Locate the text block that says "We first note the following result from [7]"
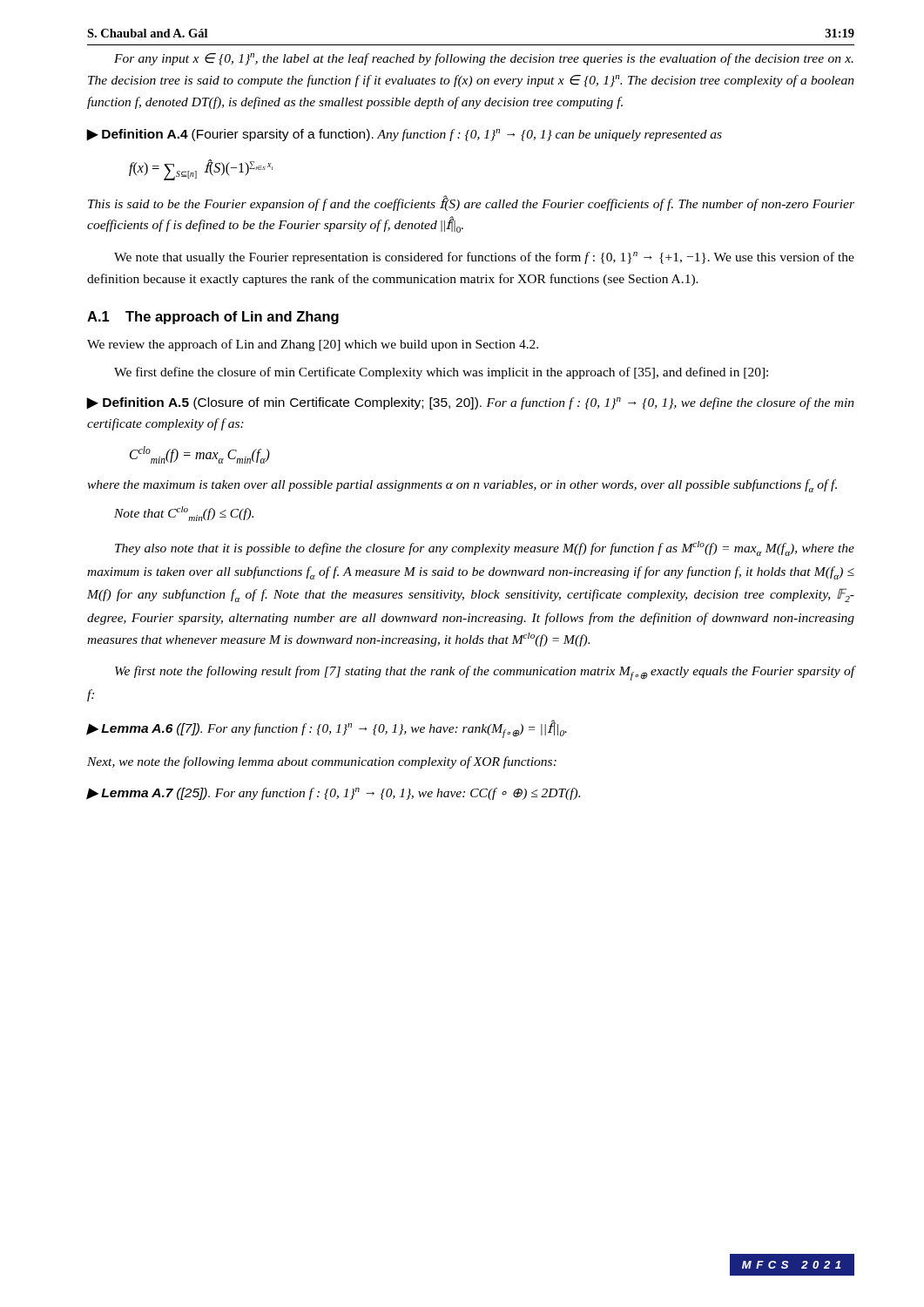The height and width of the screenshot is (1307, 924). pos(471,683)
